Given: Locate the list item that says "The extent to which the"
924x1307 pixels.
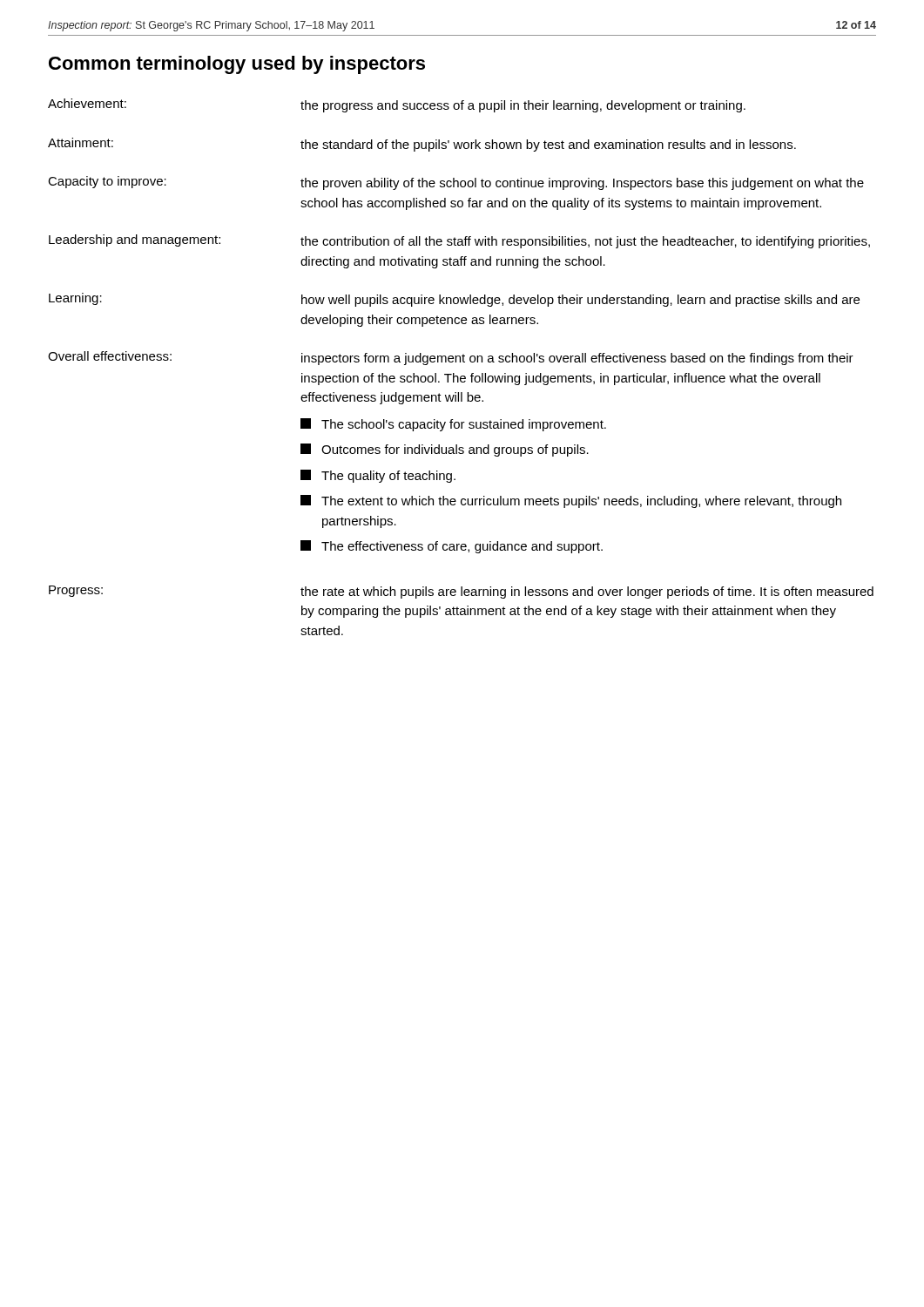Looking at the screenshot, I should click(x=588, y=511).
